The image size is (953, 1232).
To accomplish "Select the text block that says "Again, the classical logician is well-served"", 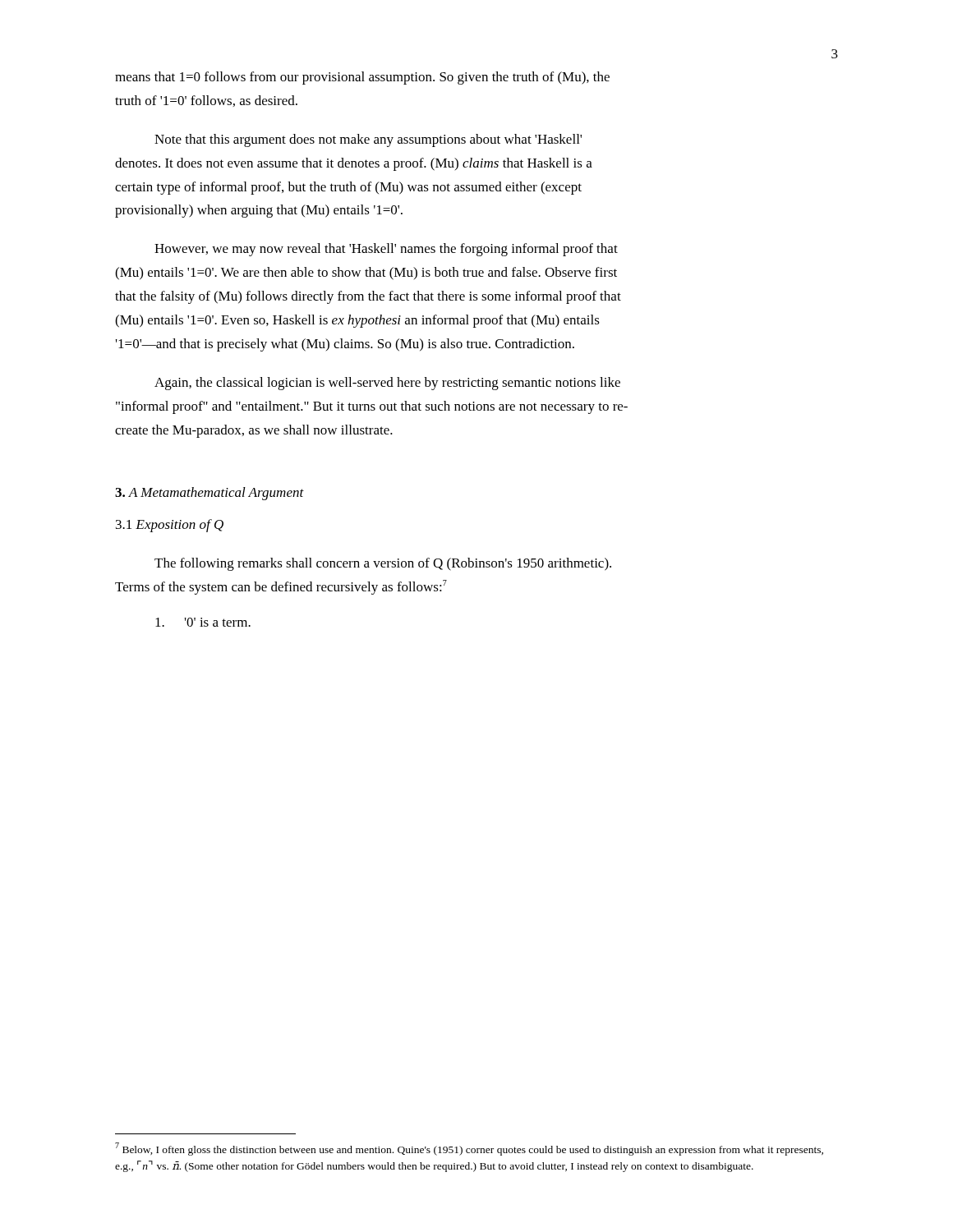I will [x=476, y=407].
